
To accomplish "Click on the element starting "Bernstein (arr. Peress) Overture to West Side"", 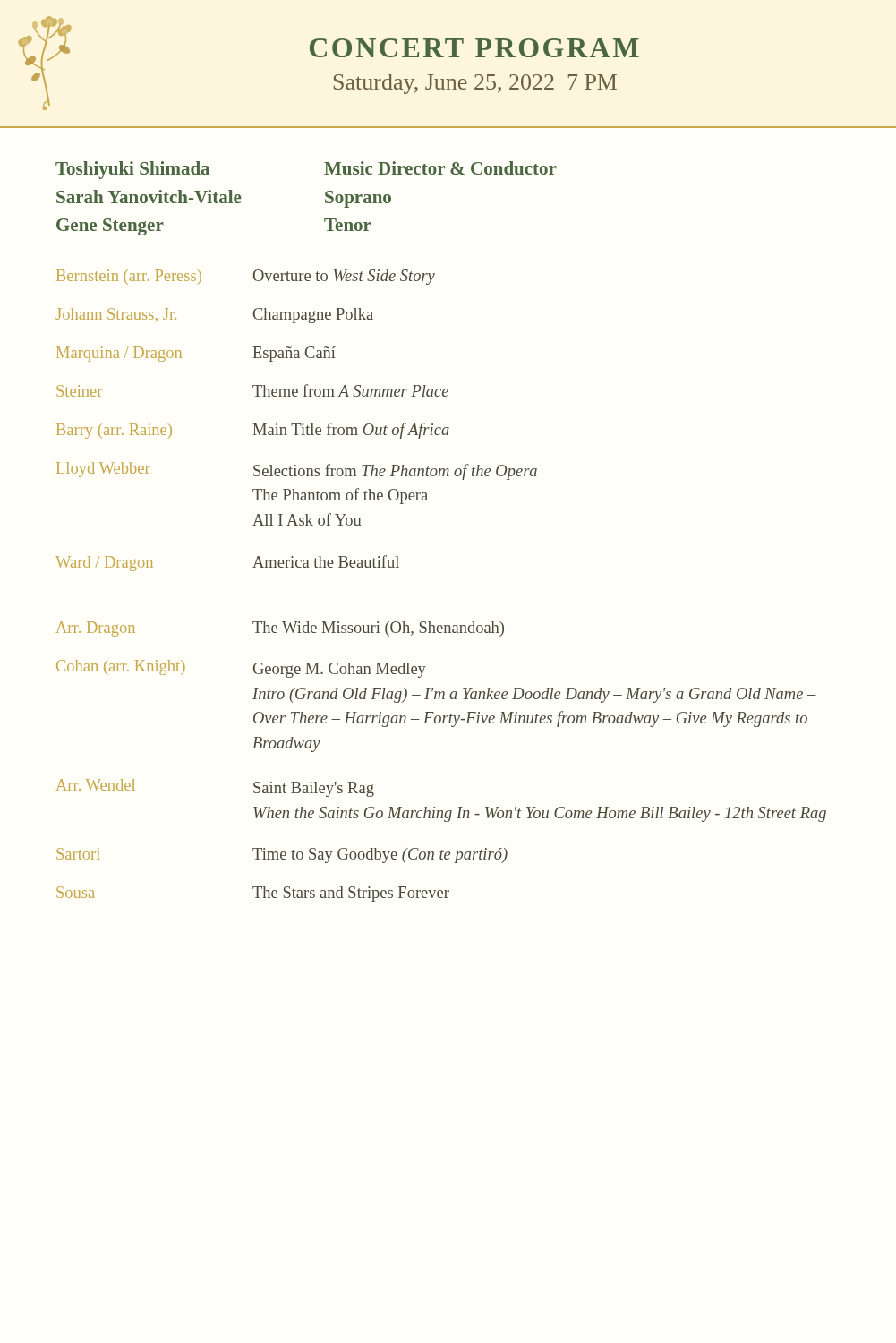I will 125,277.
